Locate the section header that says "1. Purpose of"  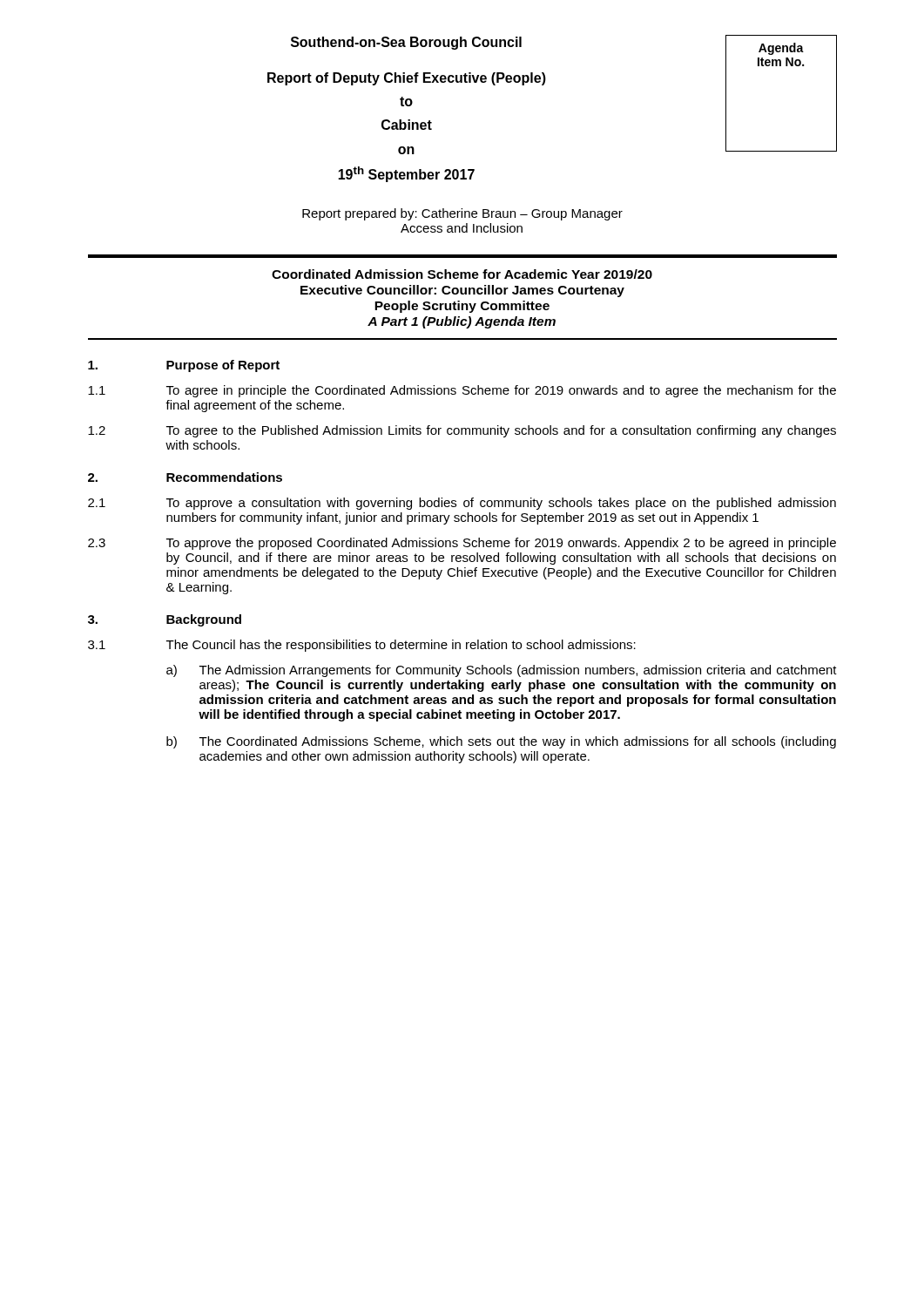coord(184,366)
